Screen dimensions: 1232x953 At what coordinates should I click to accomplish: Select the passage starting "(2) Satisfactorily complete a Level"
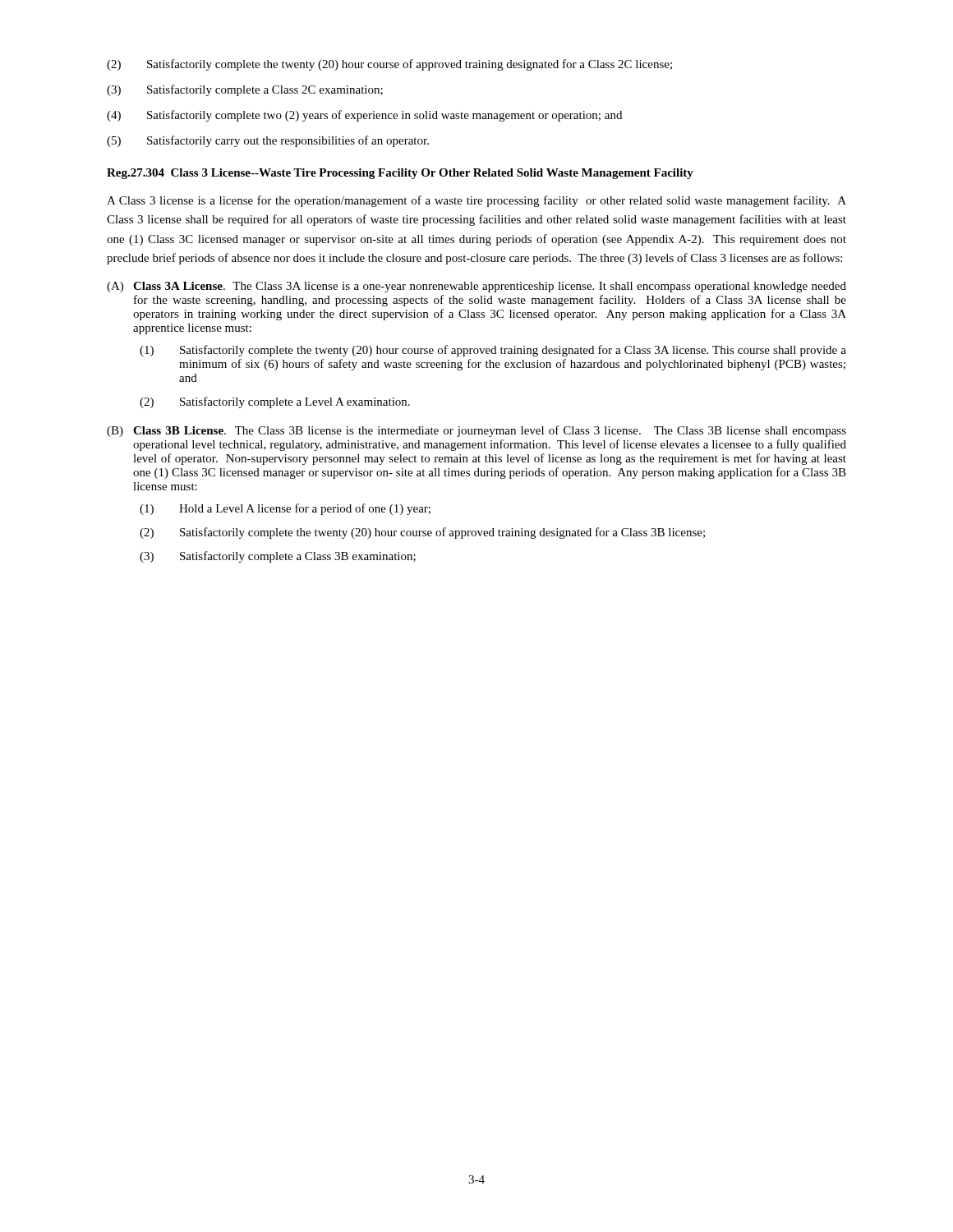coord(275,402)
